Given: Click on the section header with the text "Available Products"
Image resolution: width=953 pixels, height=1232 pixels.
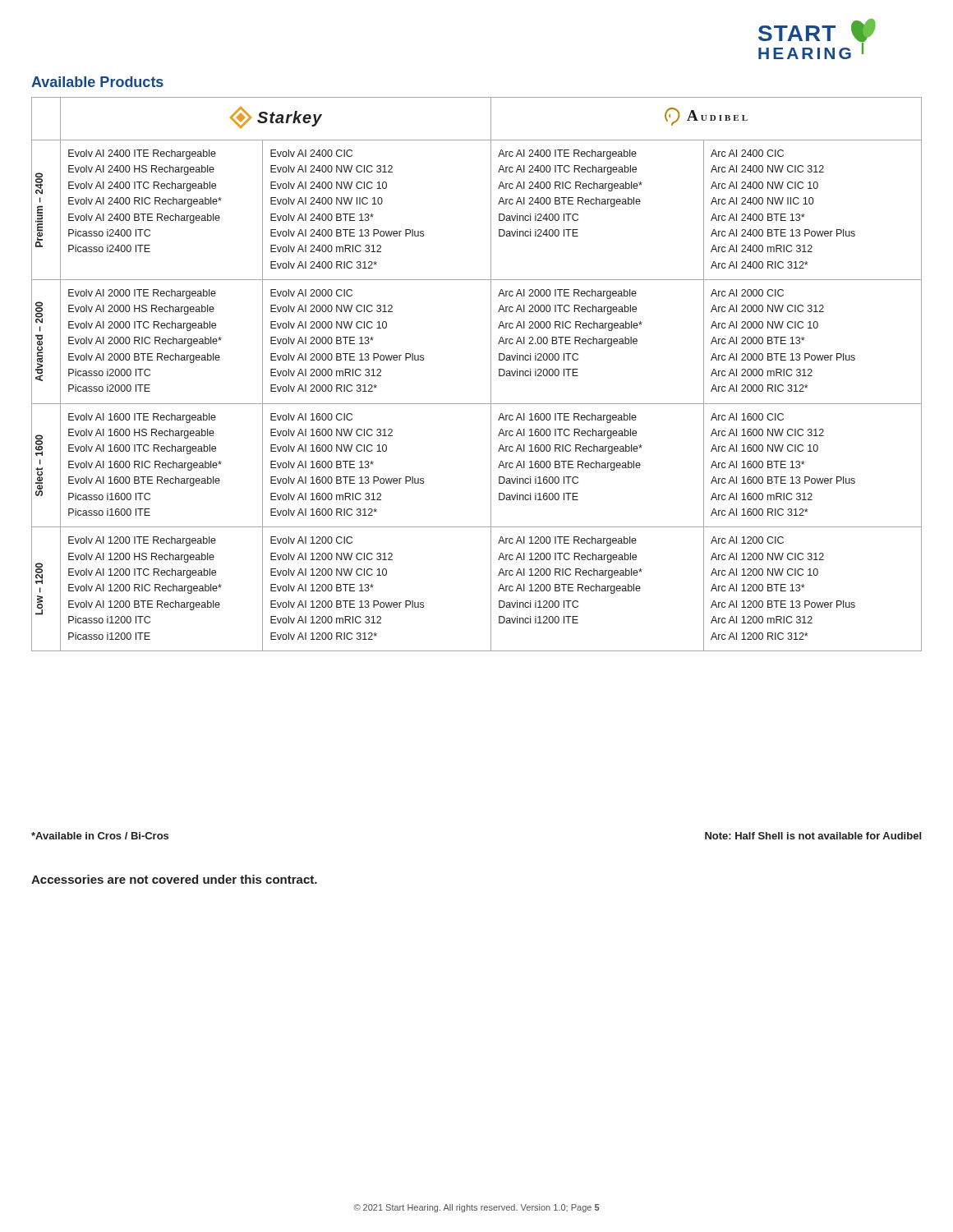Looking at the screenshot, I should (98, 83).
